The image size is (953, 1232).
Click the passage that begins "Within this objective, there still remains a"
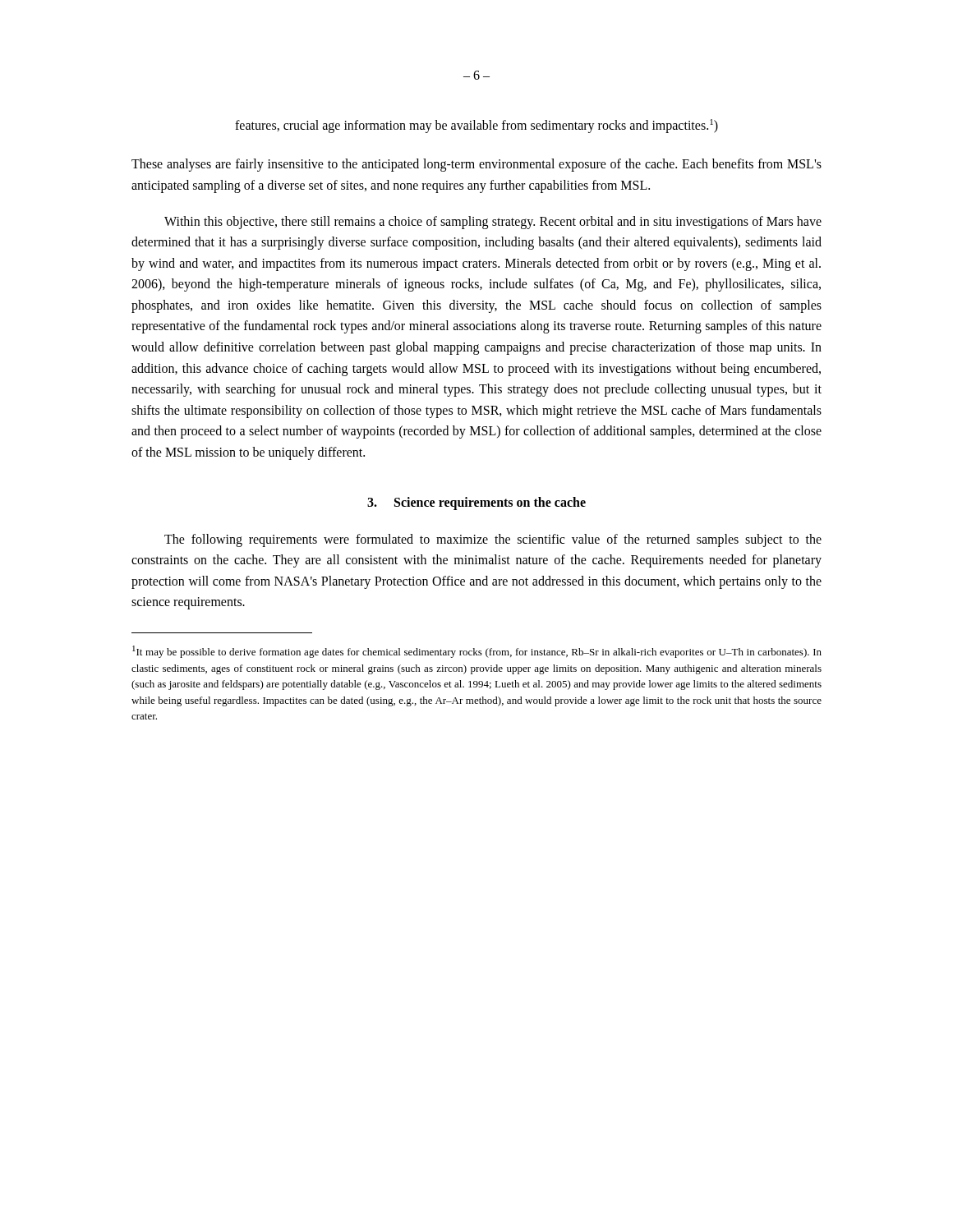pos(476,337)
